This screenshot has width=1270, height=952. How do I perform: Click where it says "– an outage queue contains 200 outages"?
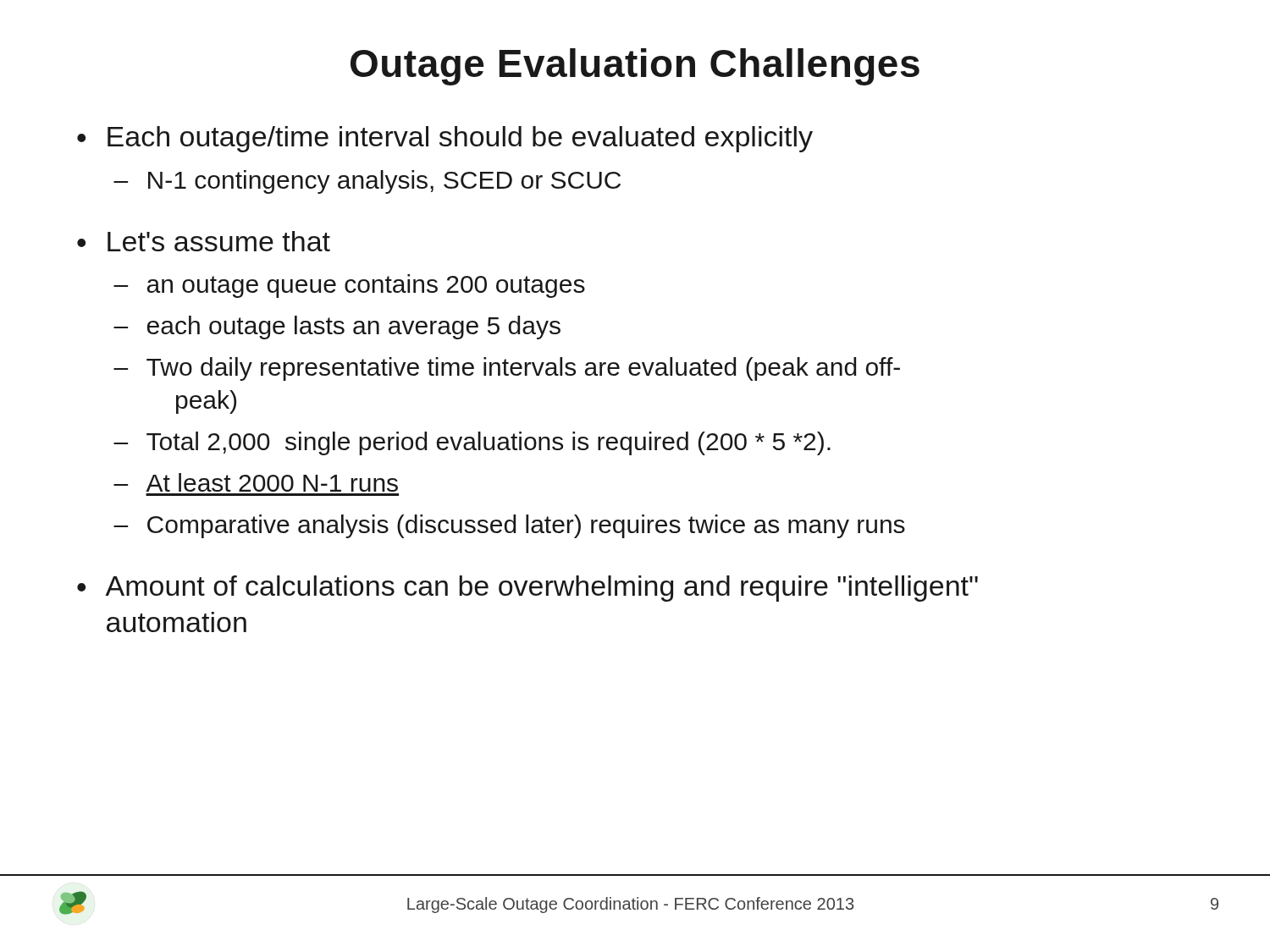(350, 284)
